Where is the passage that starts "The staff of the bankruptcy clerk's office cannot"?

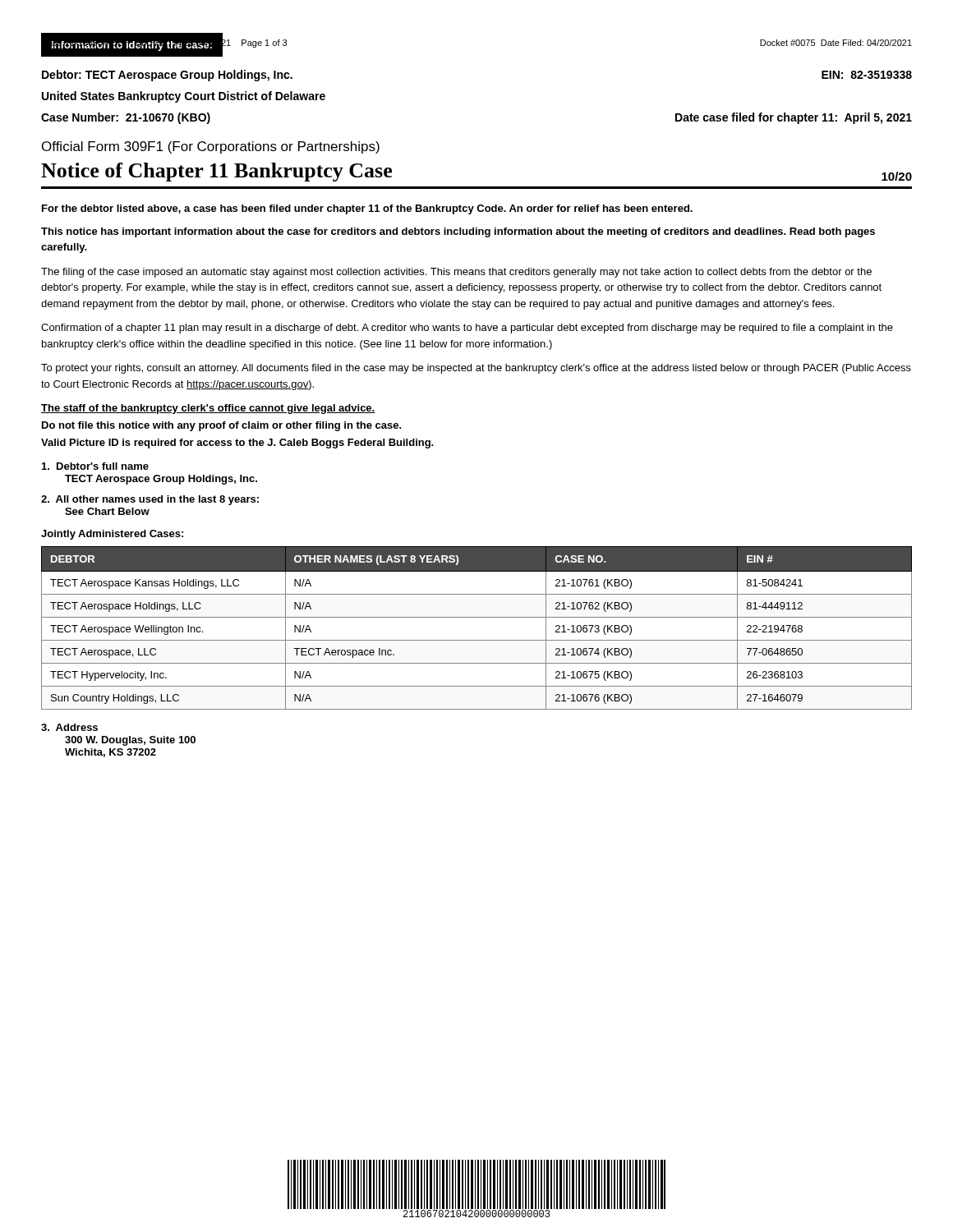tap(208, 408)
